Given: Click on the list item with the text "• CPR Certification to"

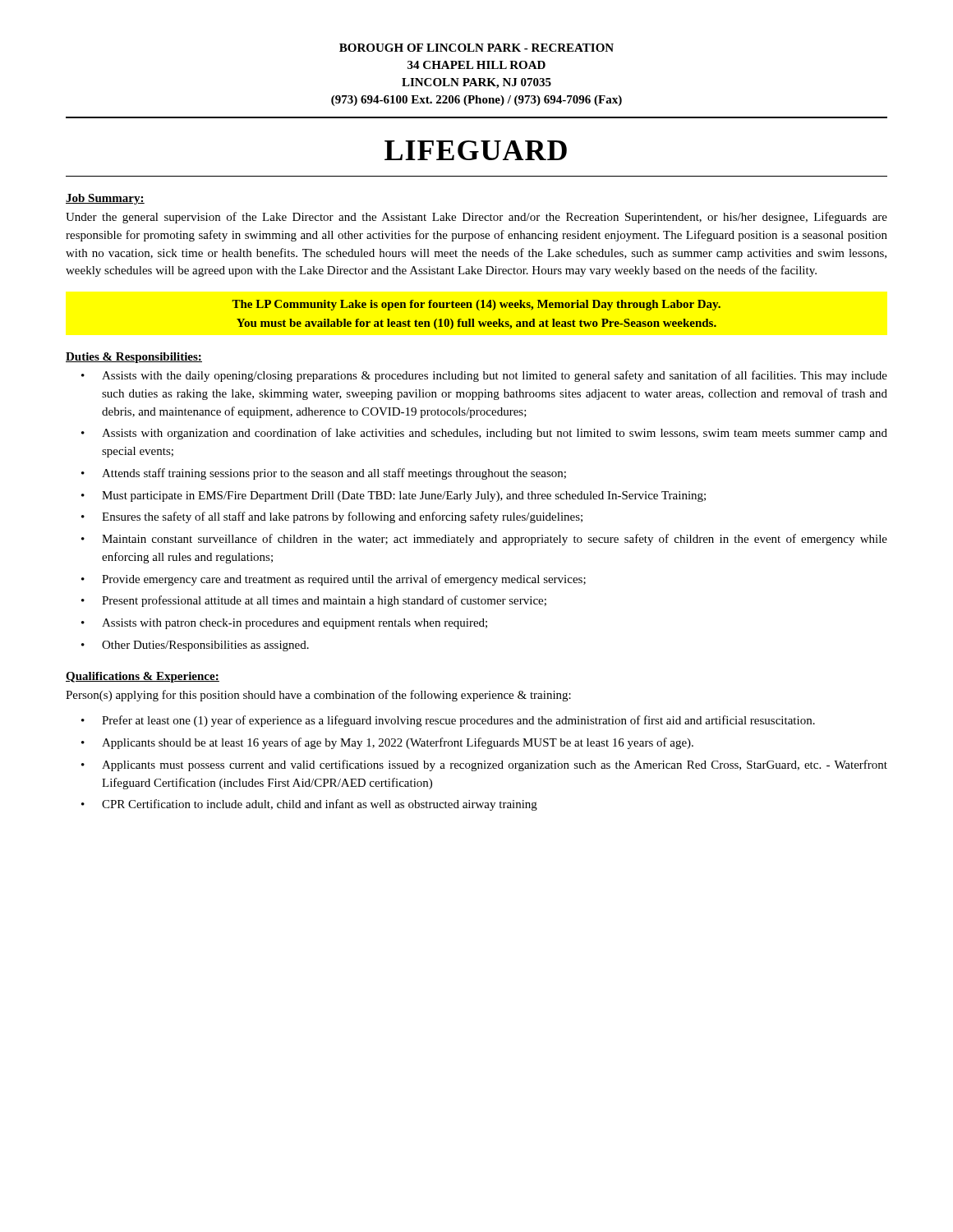Looking at the screenshot, I should click(x=484, y=805).
